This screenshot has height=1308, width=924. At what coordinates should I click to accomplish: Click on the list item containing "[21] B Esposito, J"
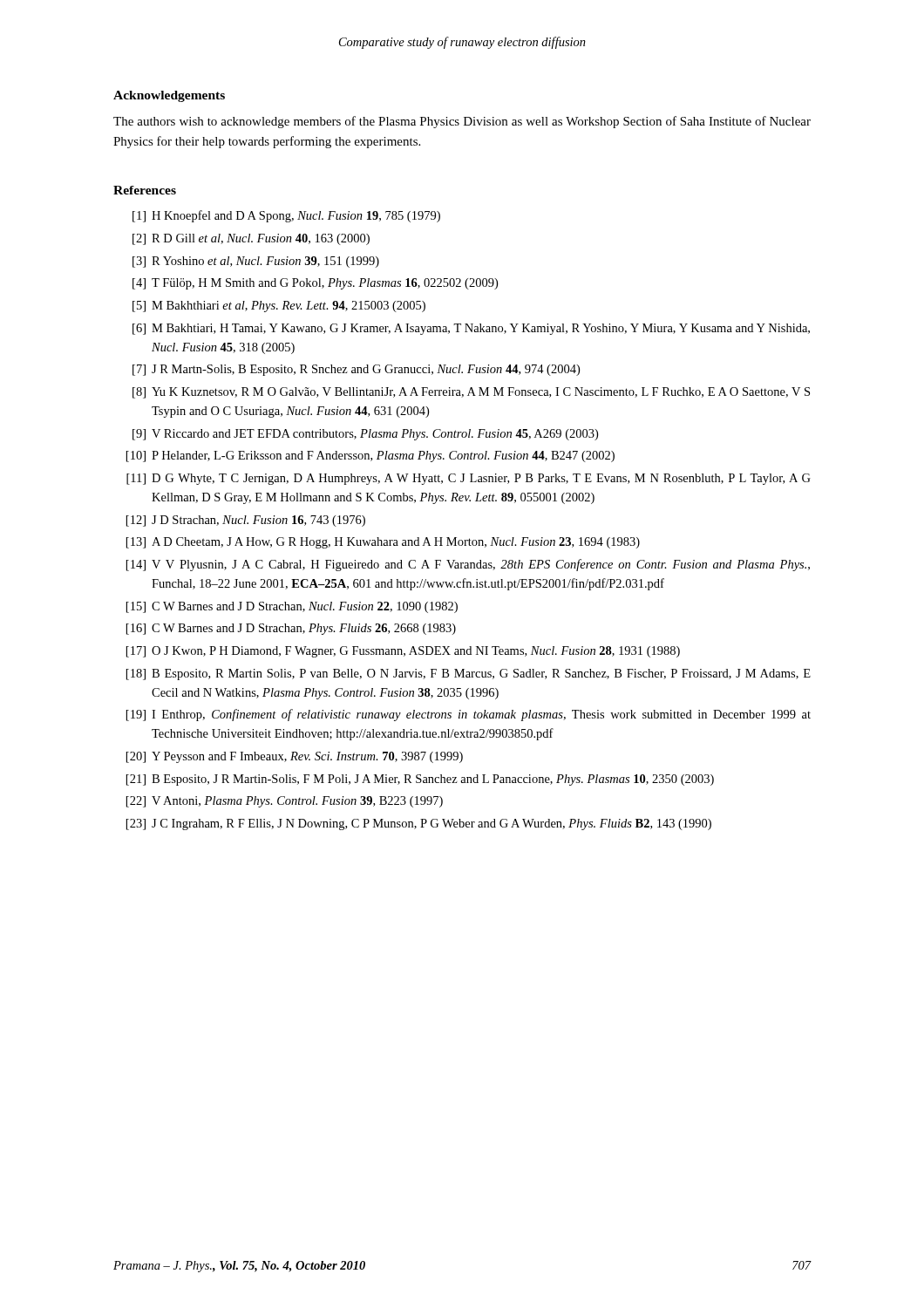462,779
